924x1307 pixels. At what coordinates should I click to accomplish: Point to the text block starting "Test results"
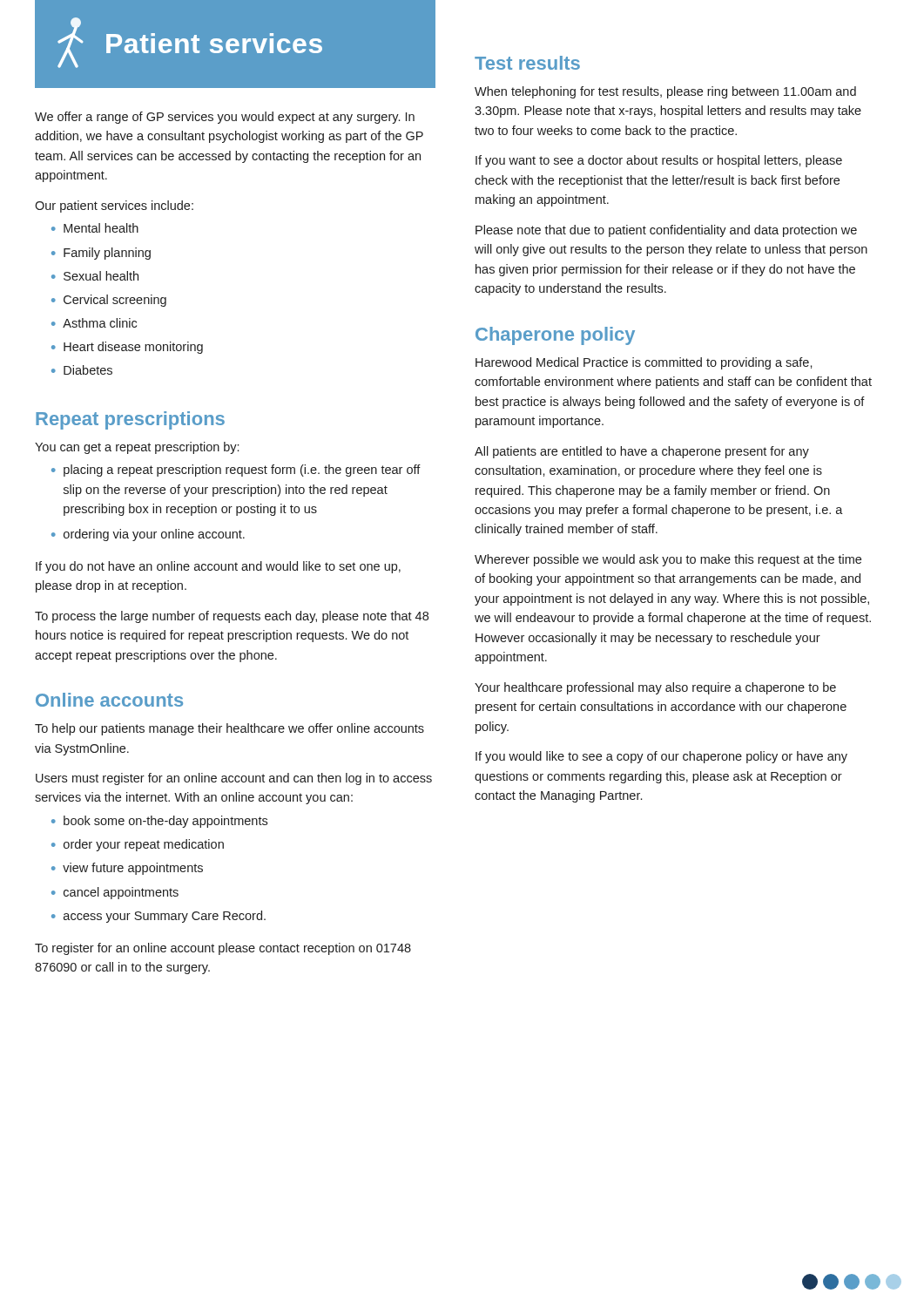pos(528,63)
